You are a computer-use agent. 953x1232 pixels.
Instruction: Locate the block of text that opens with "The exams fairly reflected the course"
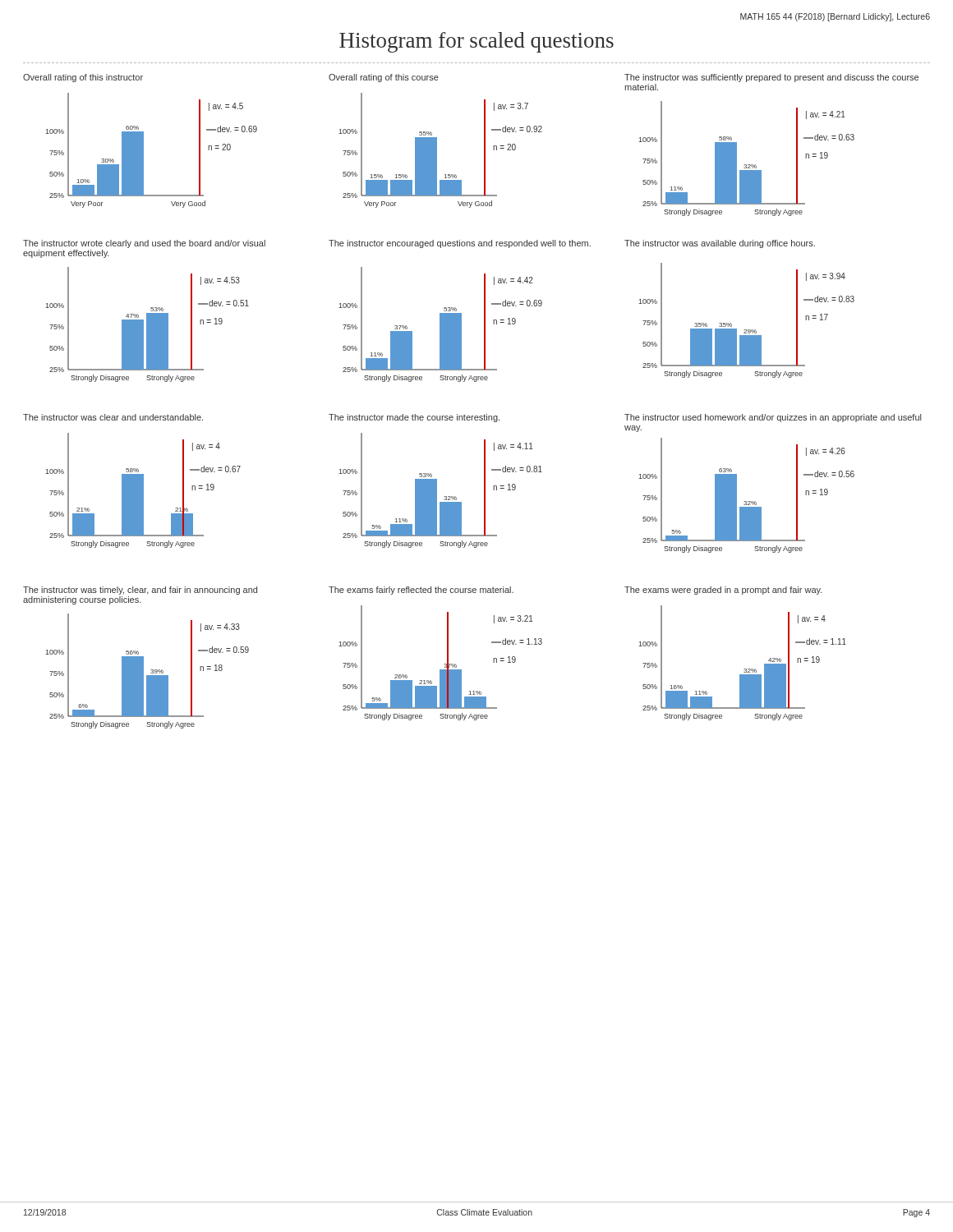[x=421, y=590]
